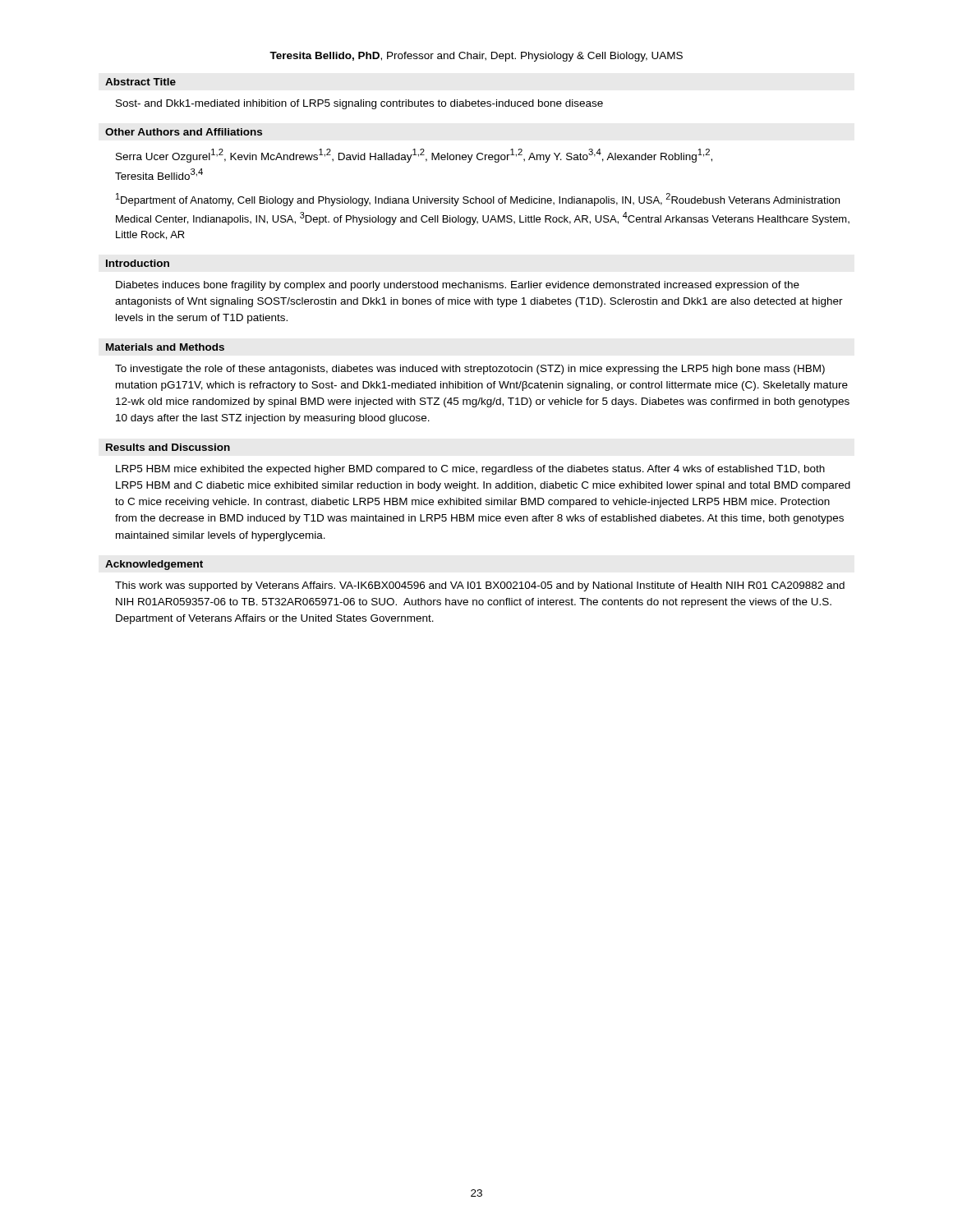
Task: Where does it say "Materials and Methods"?
Action: tap(165, 347)
